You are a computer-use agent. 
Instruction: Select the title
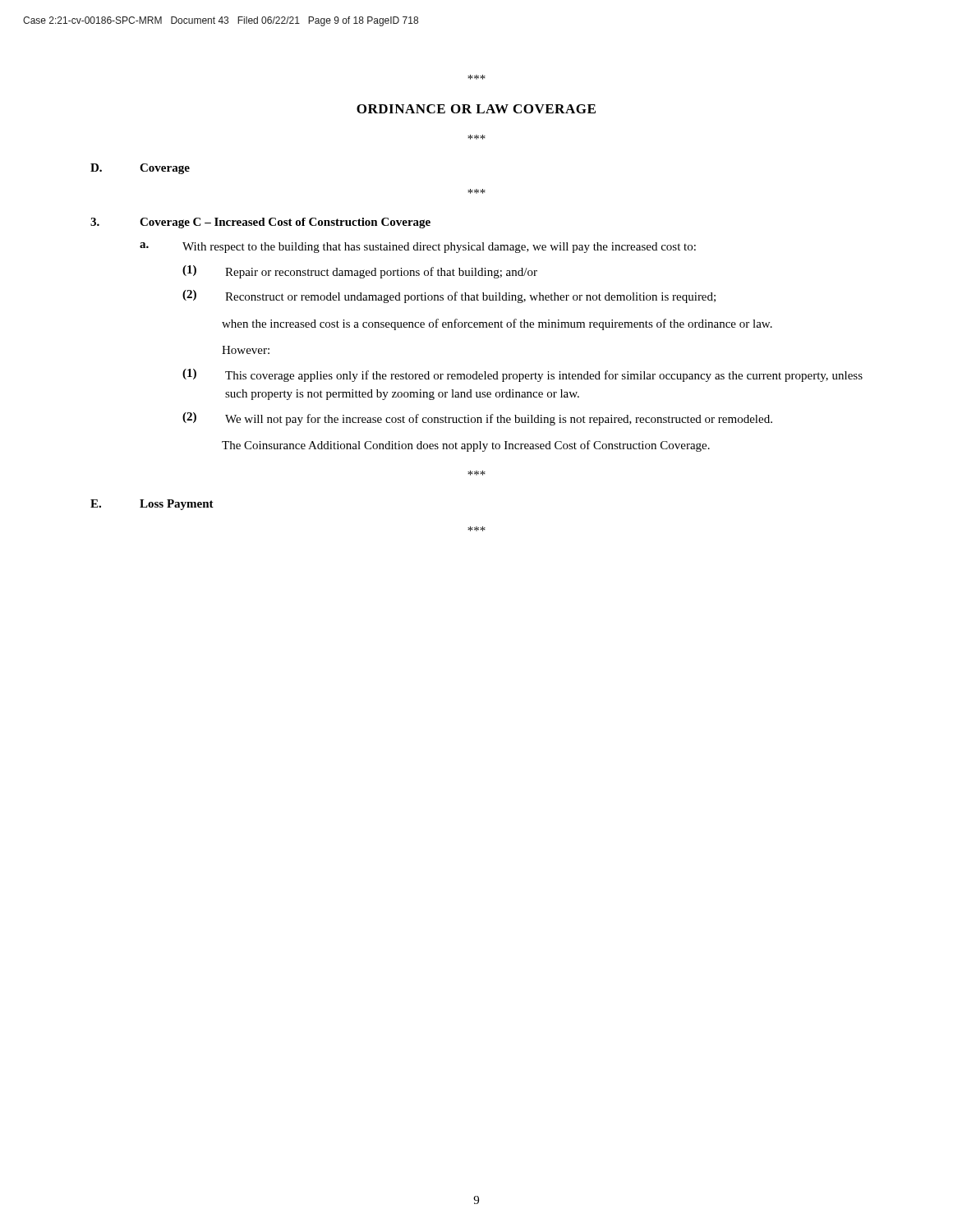476,109
